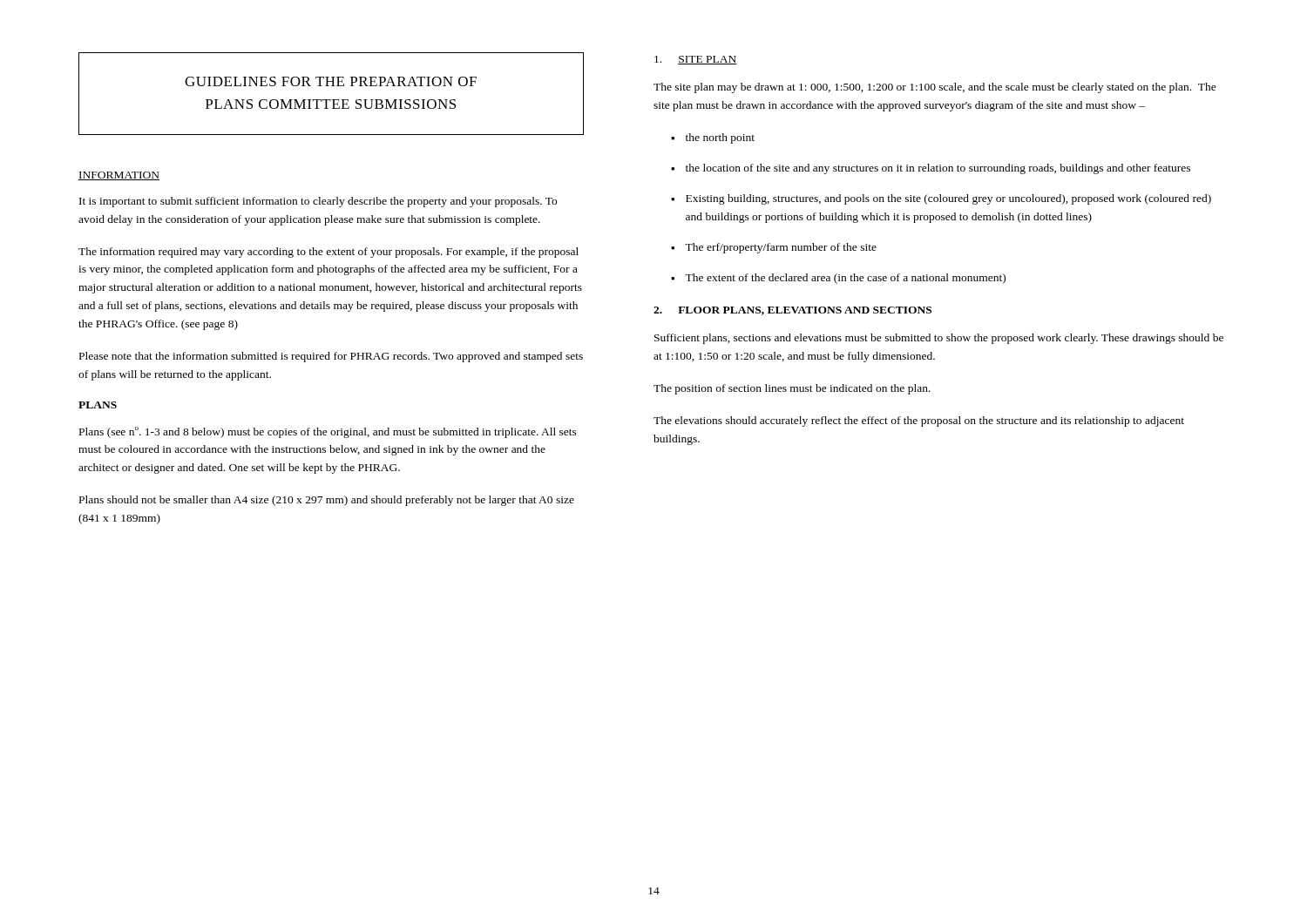
Task: Locate the title that says "GUIDELINES FOR THE"
Action: click(331, 93)
